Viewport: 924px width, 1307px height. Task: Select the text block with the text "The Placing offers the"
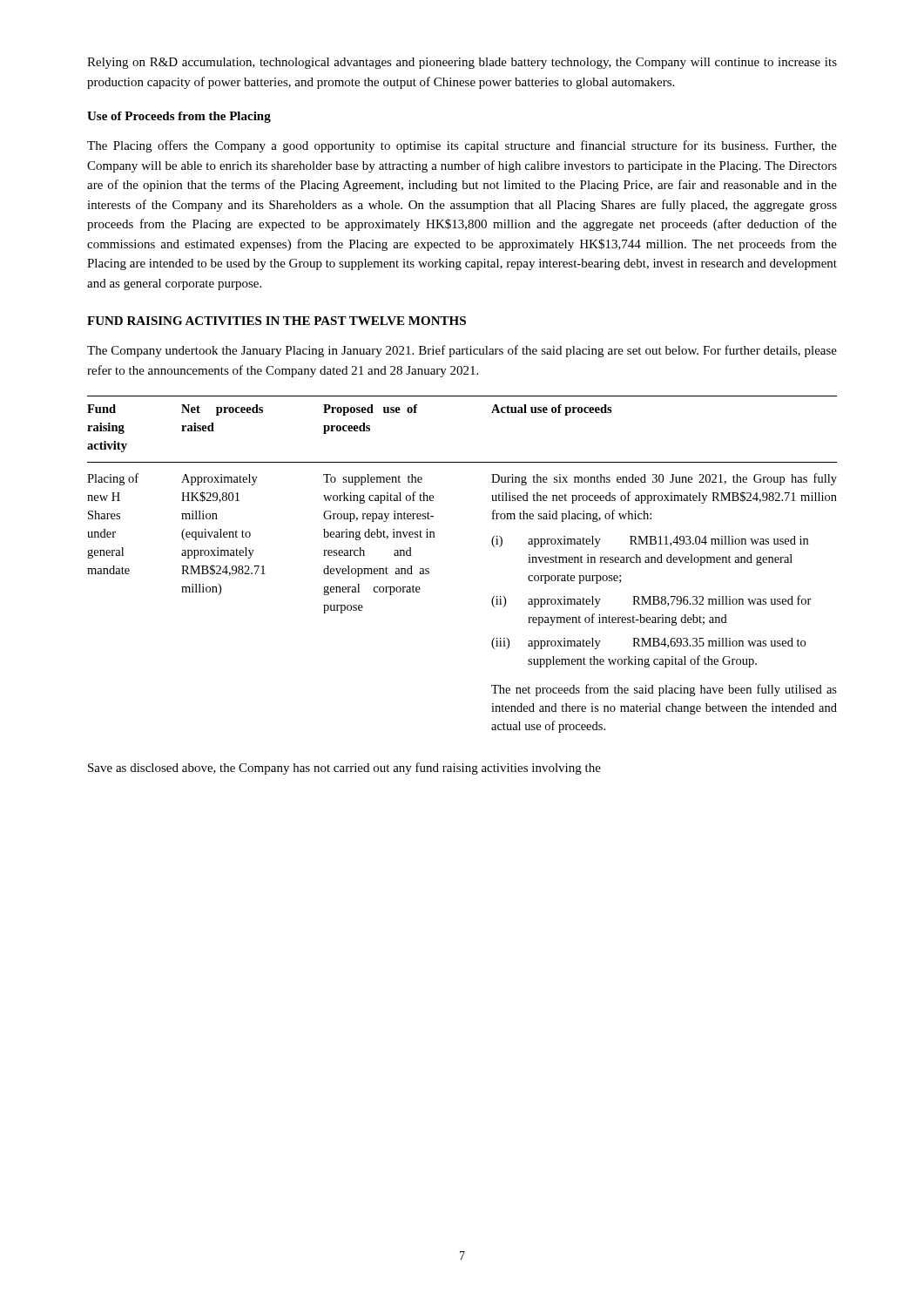pos(462,214)
